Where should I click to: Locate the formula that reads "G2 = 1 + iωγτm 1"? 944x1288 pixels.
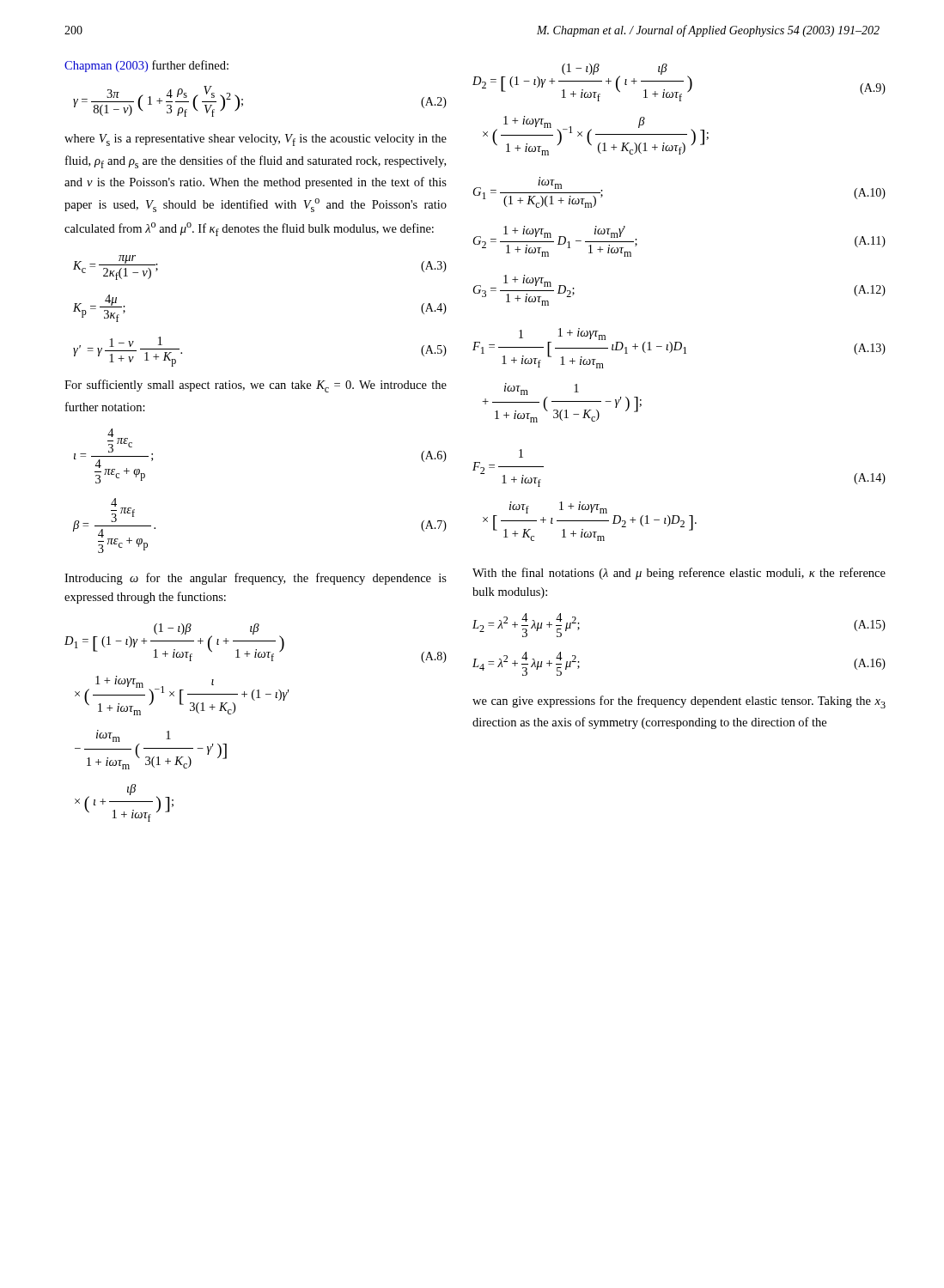pyautogui.click(x=527, y=242)
